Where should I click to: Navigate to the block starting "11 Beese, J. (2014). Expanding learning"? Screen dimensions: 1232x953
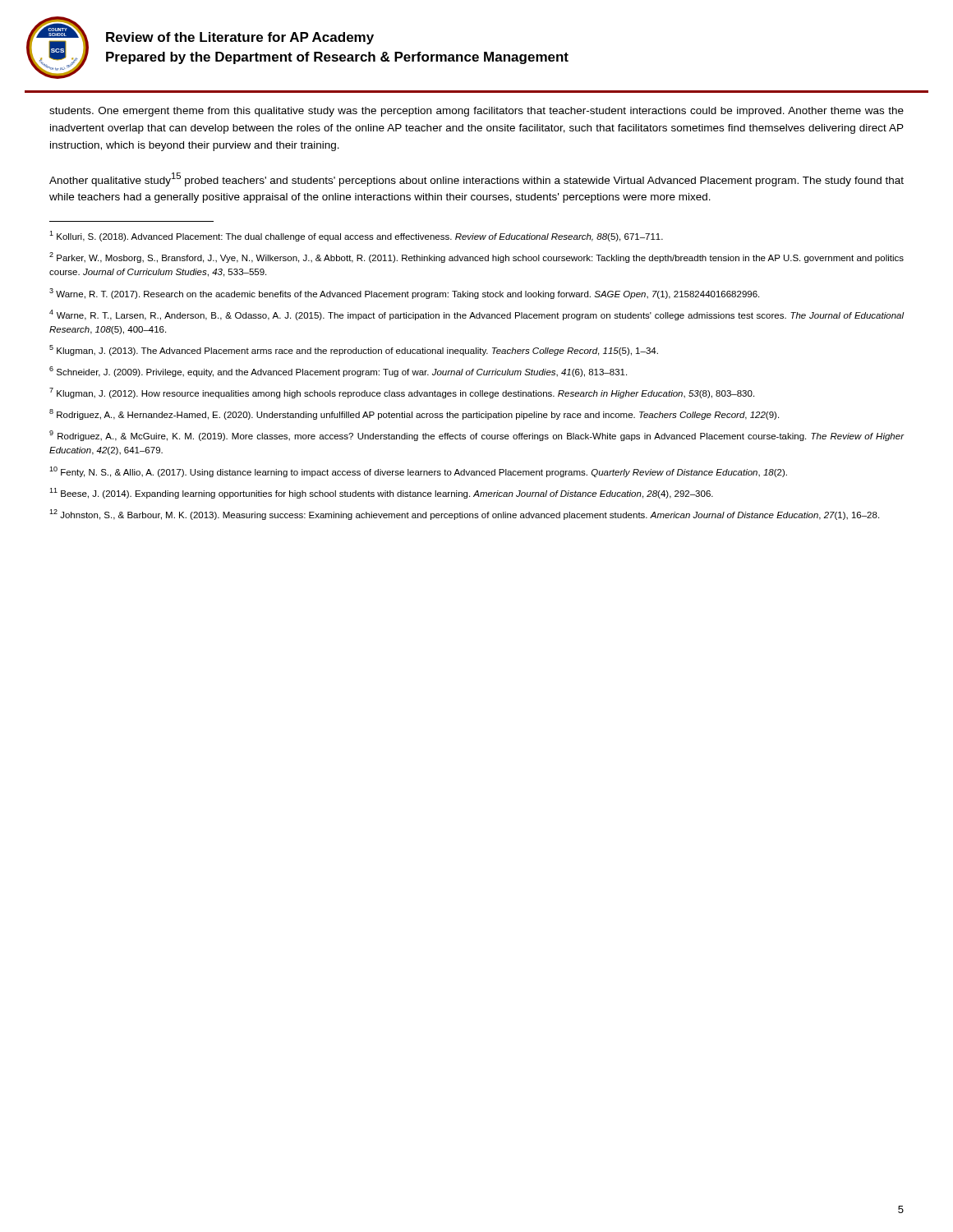point(381,492)
